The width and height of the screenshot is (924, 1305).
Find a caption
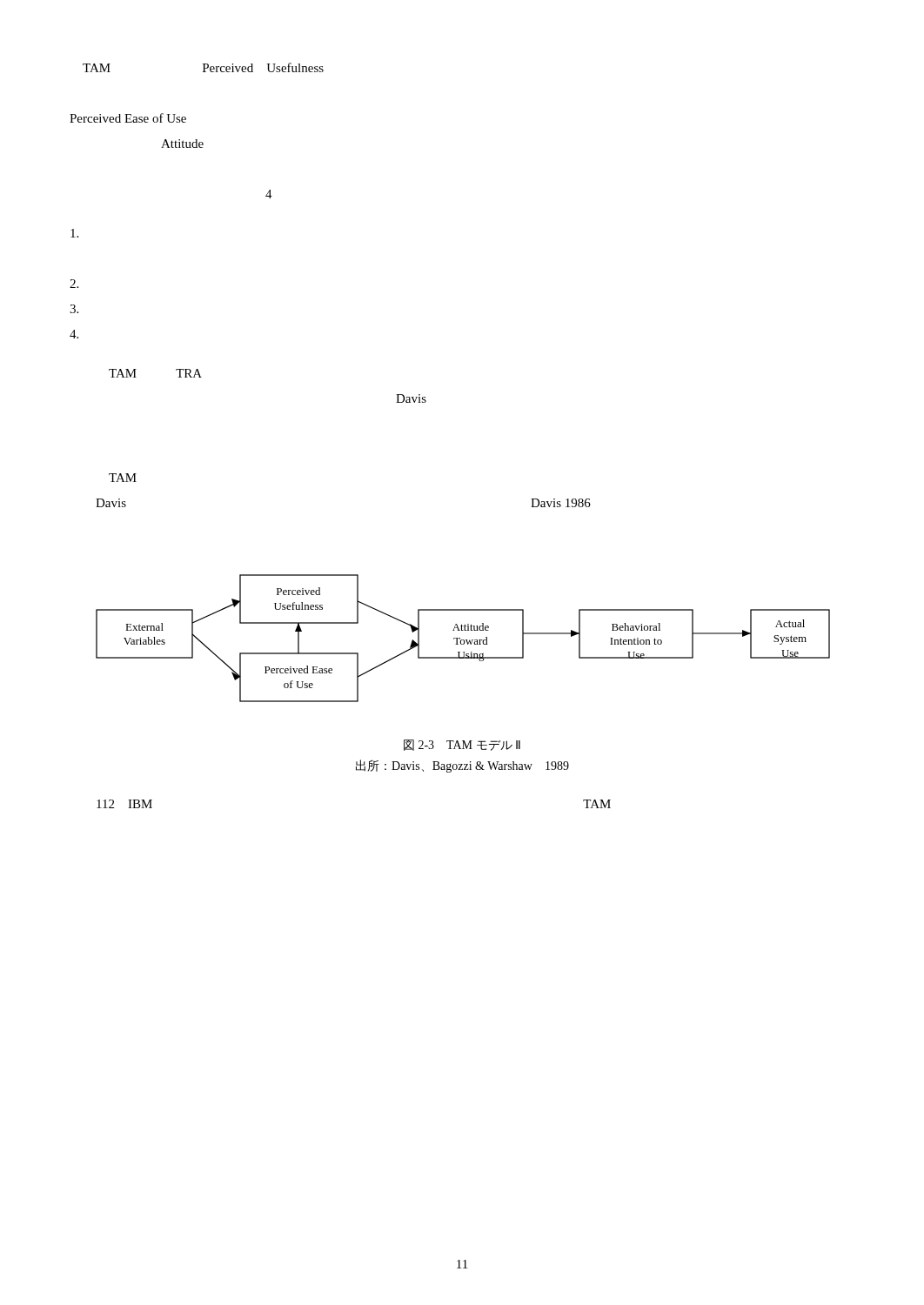(x=462, y=756)
